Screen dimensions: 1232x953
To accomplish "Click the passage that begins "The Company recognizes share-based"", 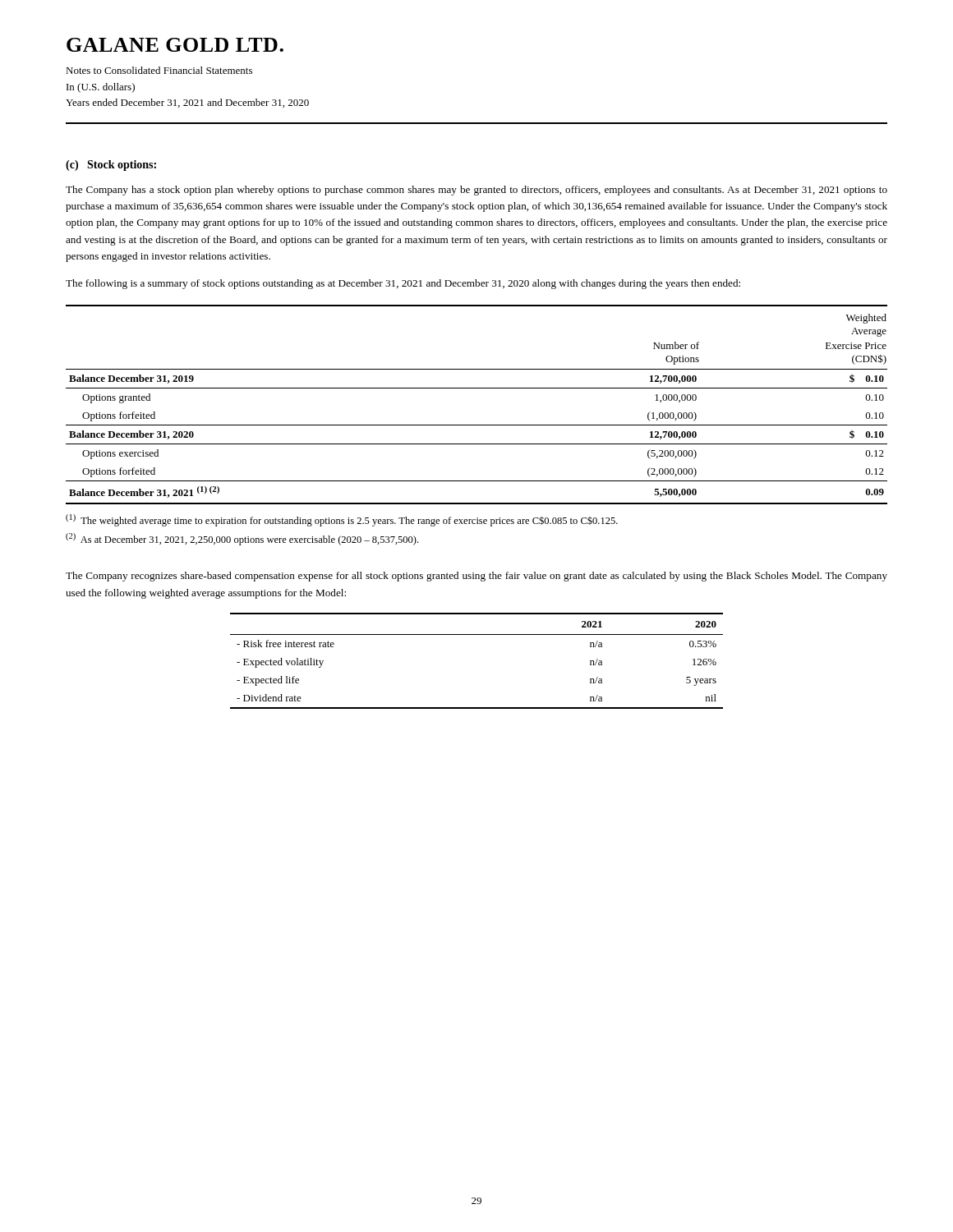I will [476, 584].
